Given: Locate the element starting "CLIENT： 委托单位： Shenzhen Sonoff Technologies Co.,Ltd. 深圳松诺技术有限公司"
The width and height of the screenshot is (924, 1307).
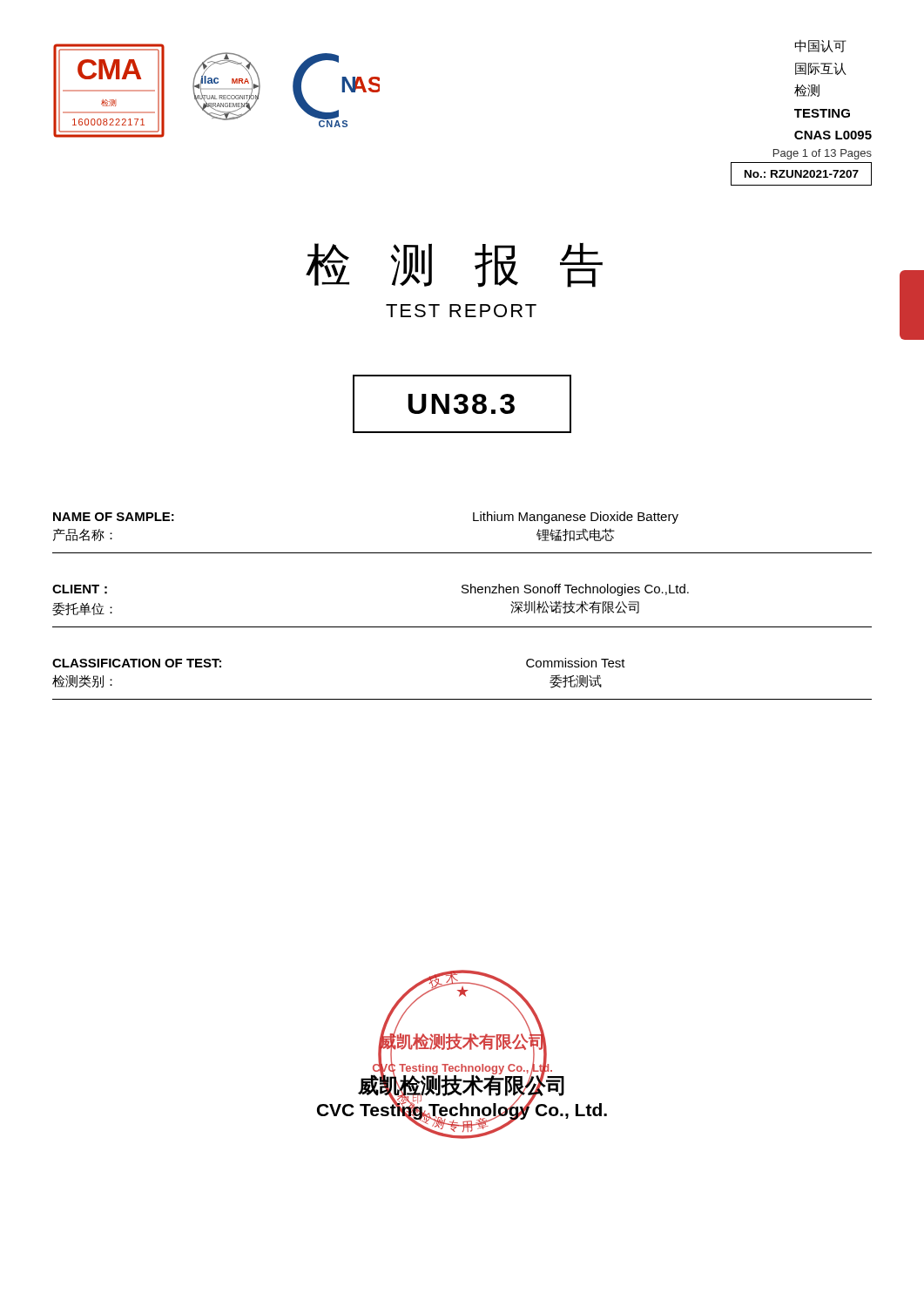Looking at the screenshot, I should tap(462, 600).
